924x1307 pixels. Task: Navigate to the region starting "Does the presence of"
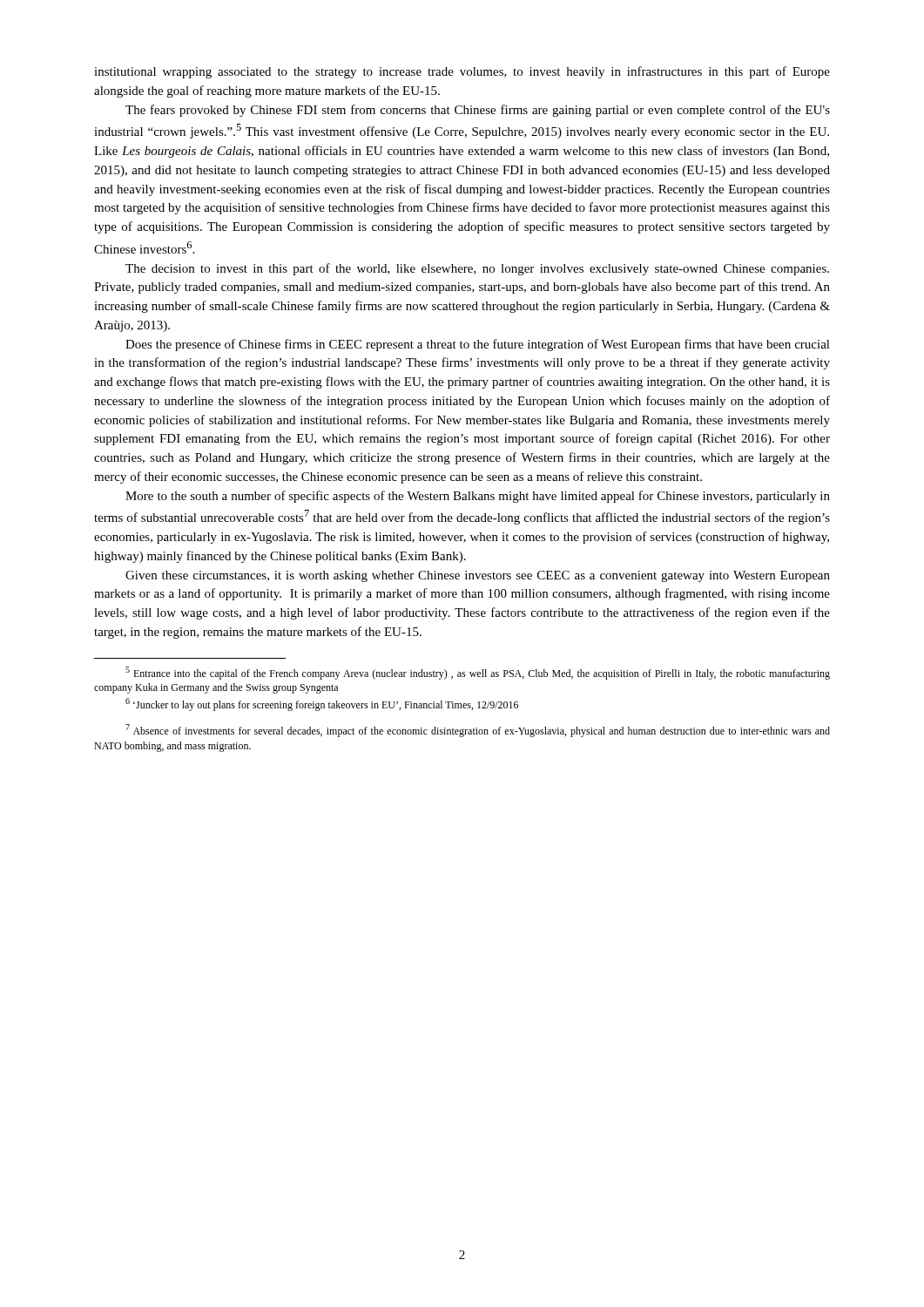pyautogui.click(x=462, y=411)
